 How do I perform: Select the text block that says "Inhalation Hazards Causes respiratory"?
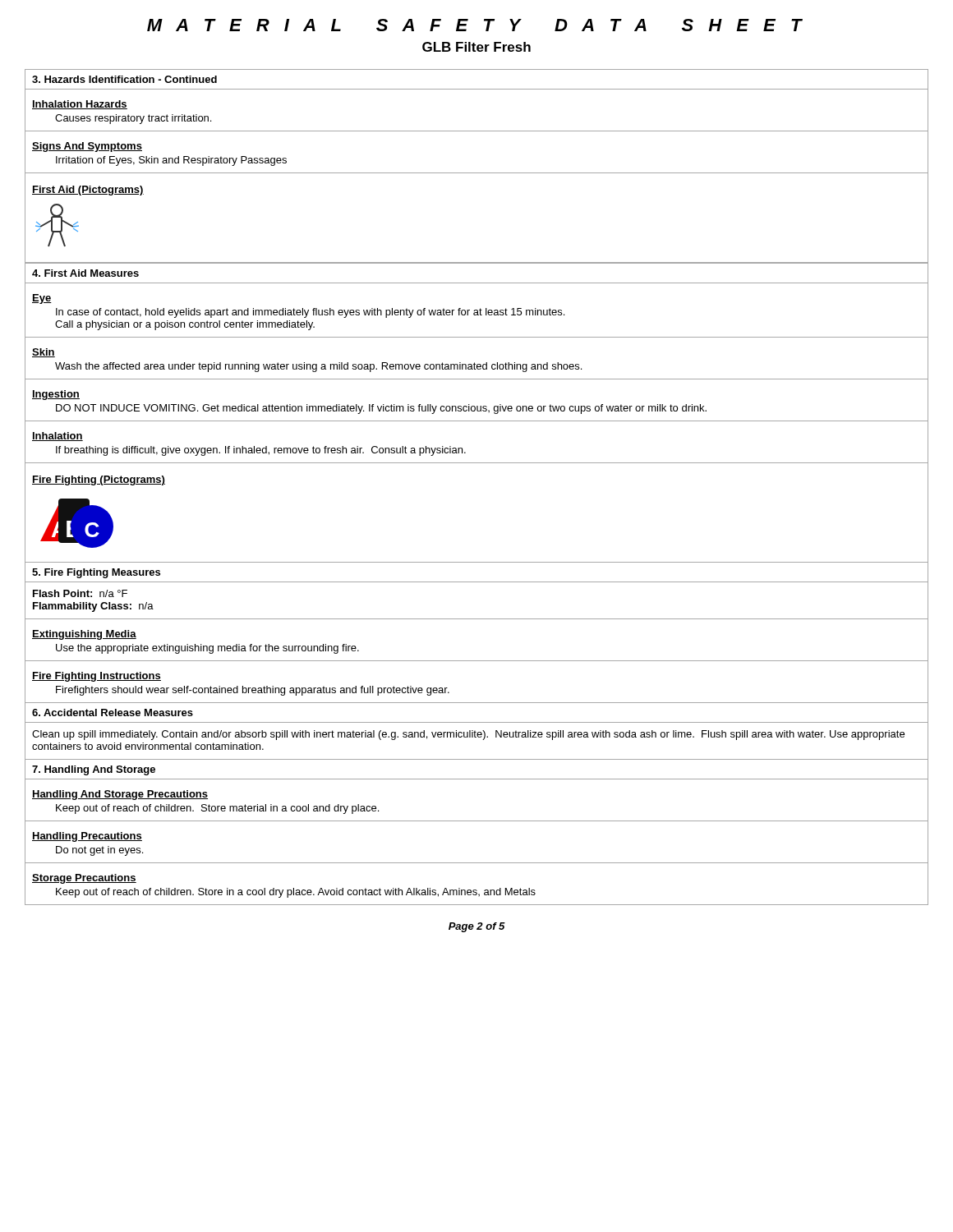point(80,105)
